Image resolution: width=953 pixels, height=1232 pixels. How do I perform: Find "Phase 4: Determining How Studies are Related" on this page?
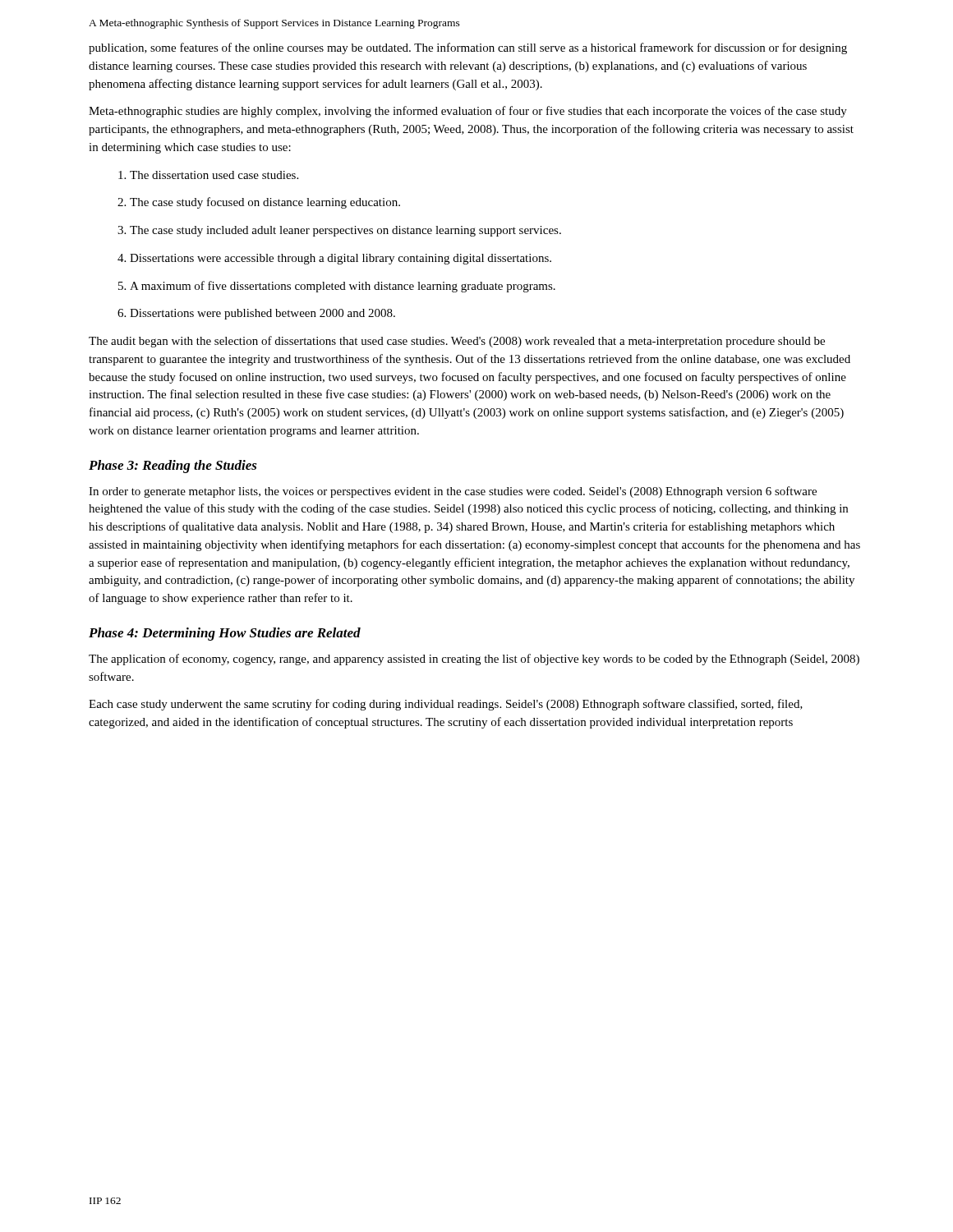[x=225, y=634]
